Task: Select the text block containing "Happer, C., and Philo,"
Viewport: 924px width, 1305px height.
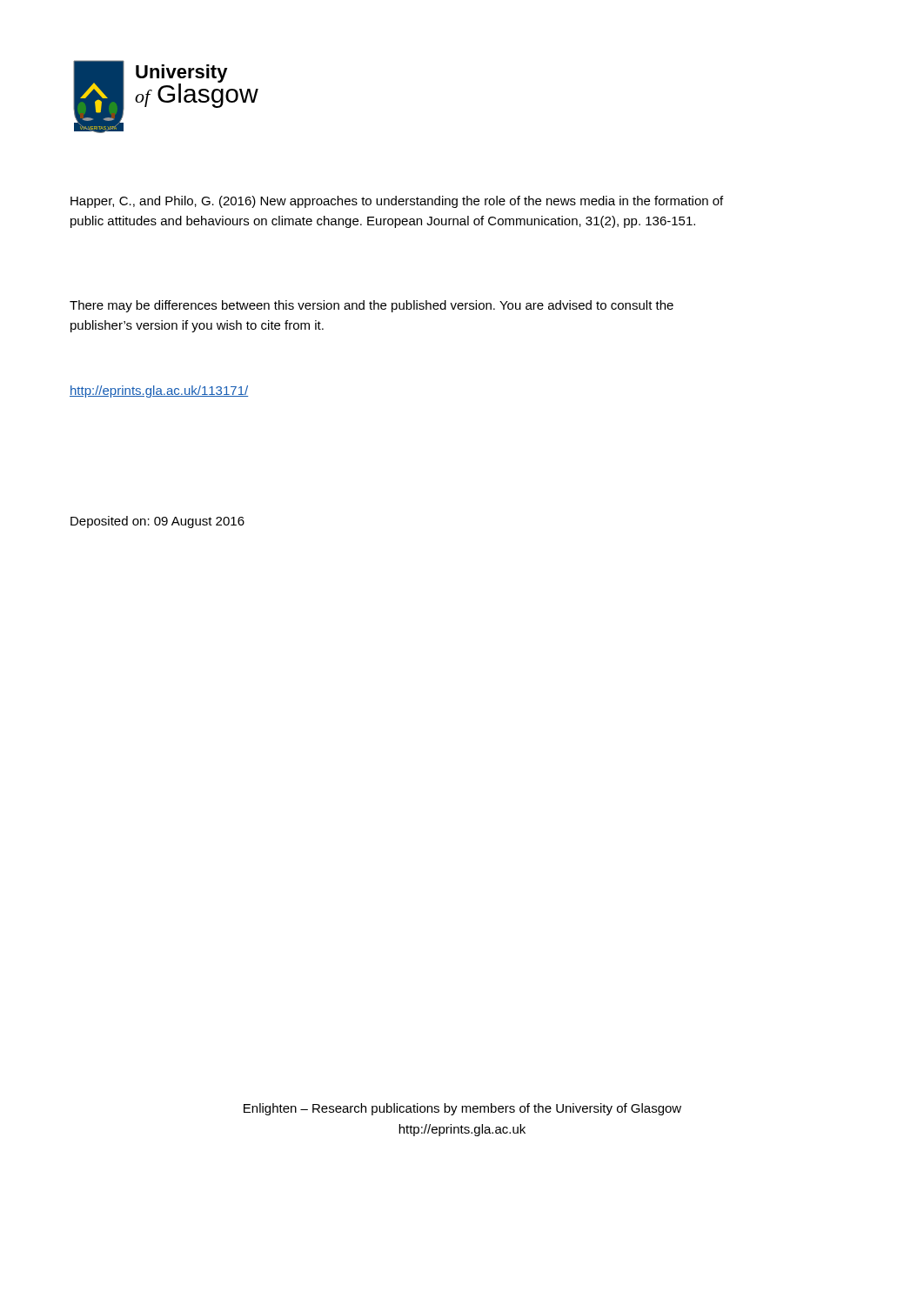Action: point(396,210)
